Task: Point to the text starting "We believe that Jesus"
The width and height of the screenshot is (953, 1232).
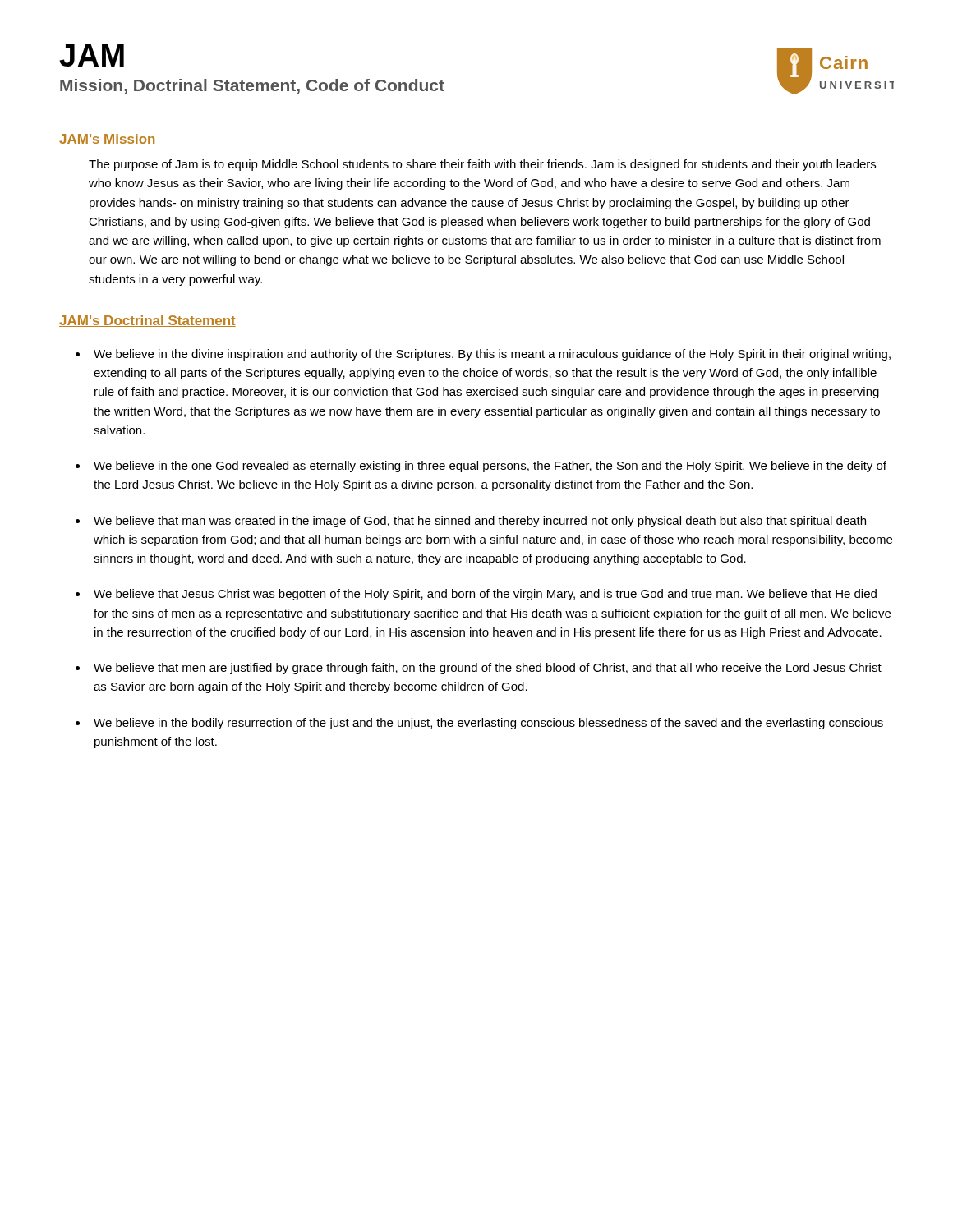Action: pyautogui.click(x=492, y=613)
